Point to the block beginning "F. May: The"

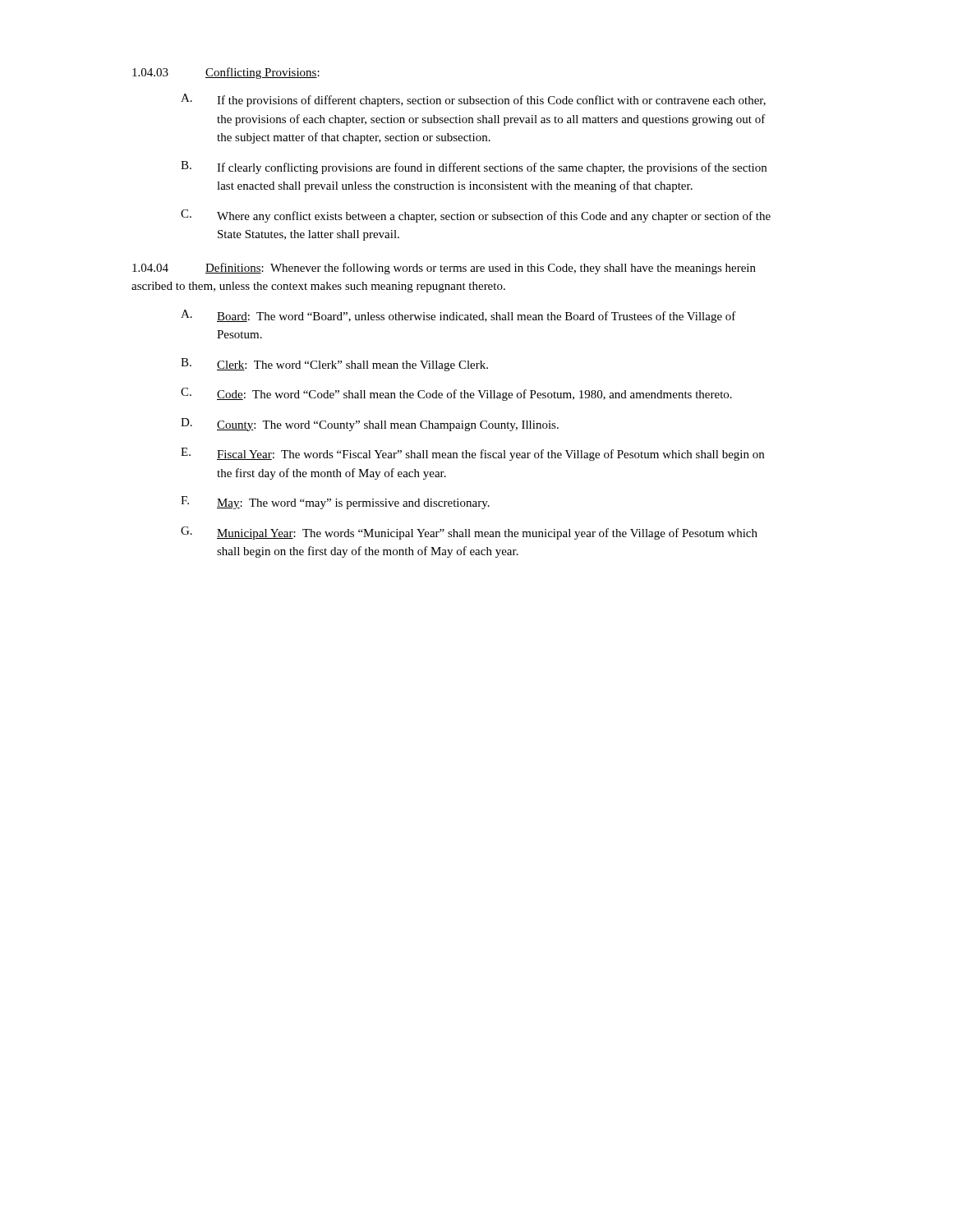pos(335,503)
